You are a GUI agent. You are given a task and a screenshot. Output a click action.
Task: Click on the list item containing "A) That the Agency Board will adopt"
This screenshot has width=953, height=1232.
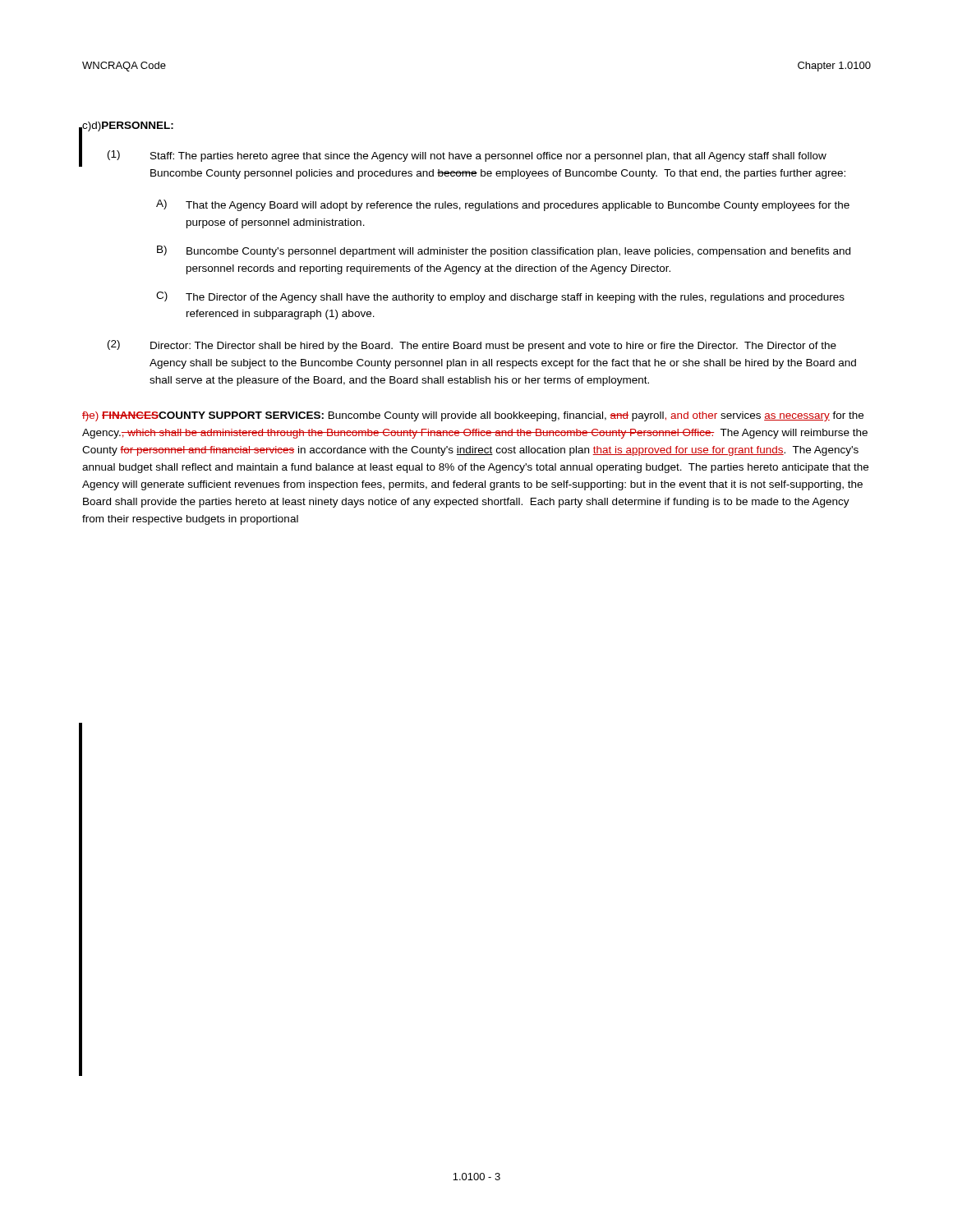tap(513, 214)
